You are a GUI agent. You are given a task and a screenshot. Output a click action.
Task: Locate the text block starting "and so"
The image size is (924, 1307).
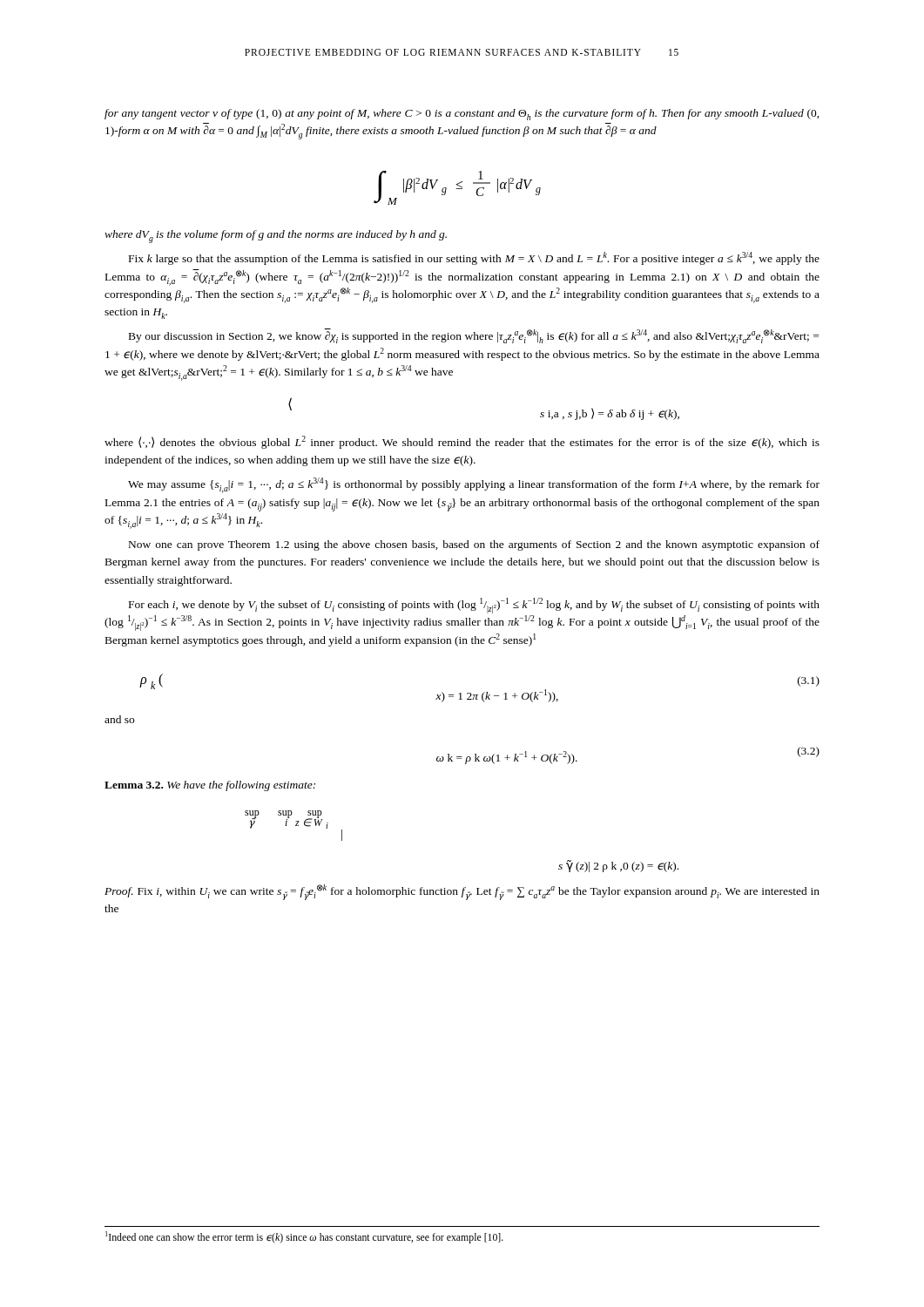point(119,719)
